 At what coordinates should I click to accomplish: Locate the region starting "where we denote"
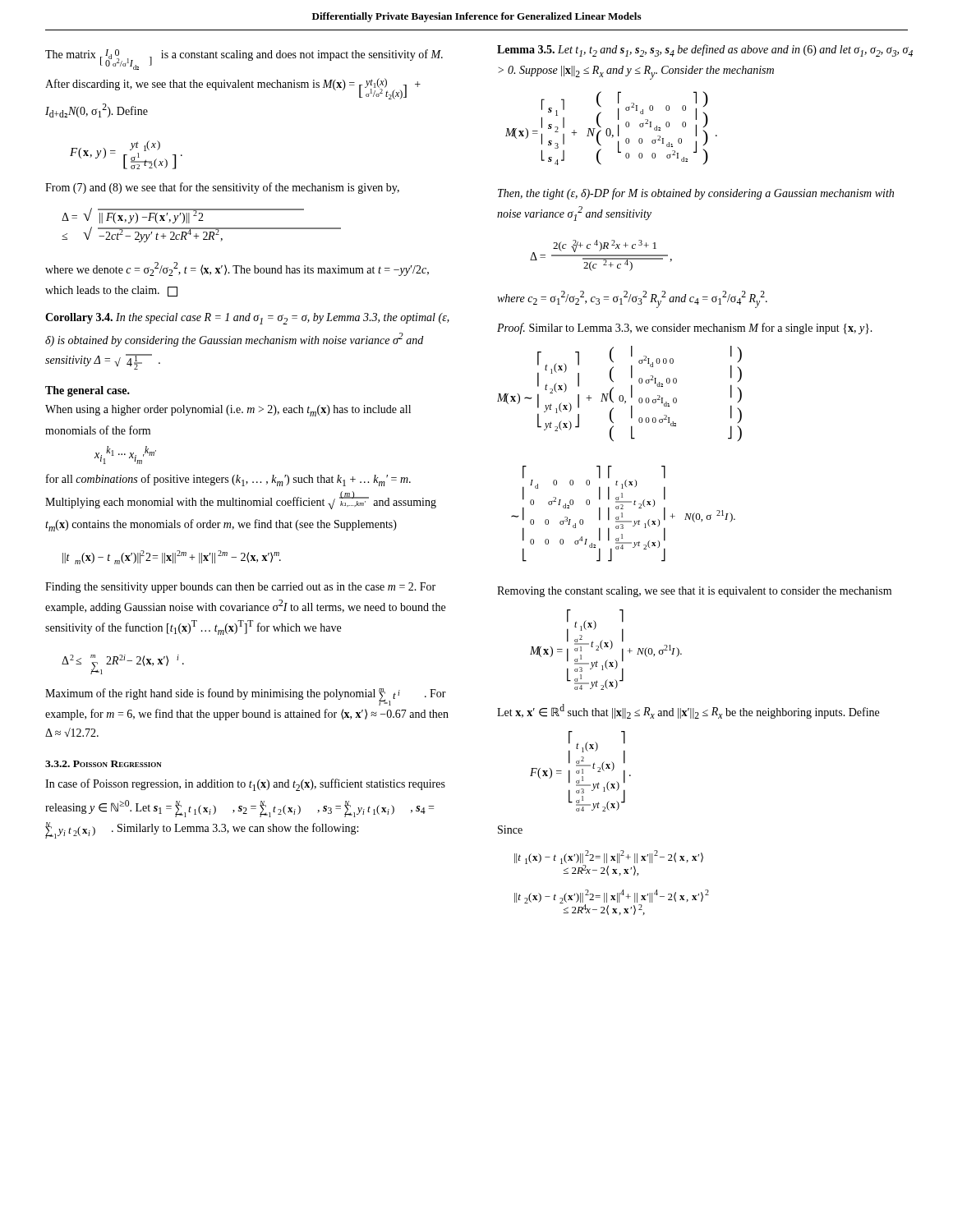click(x=237, y=279)
